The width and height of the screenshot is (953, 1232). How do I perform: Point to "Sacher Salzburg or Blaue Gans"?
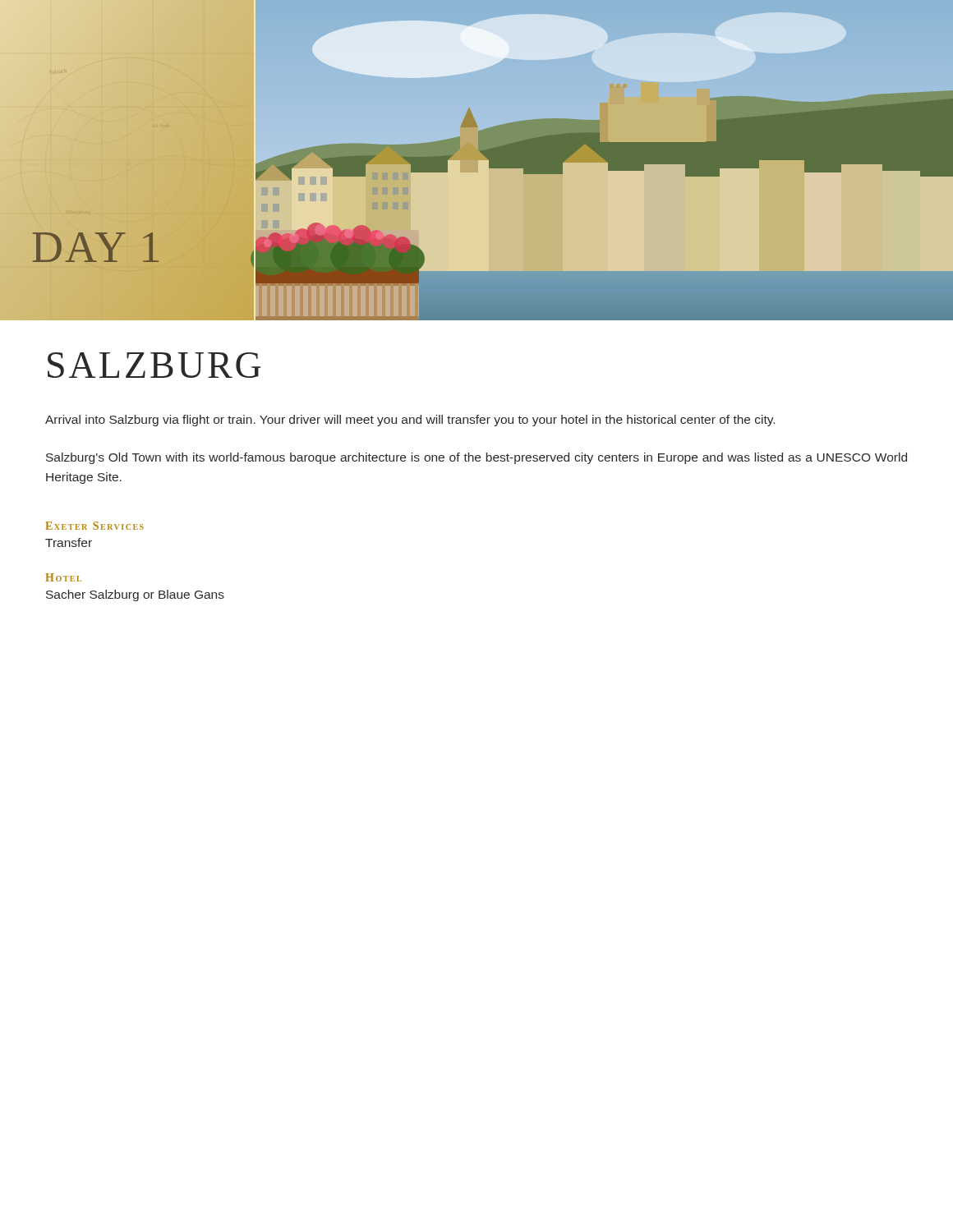pyautogui.click(x=135, y=594)
